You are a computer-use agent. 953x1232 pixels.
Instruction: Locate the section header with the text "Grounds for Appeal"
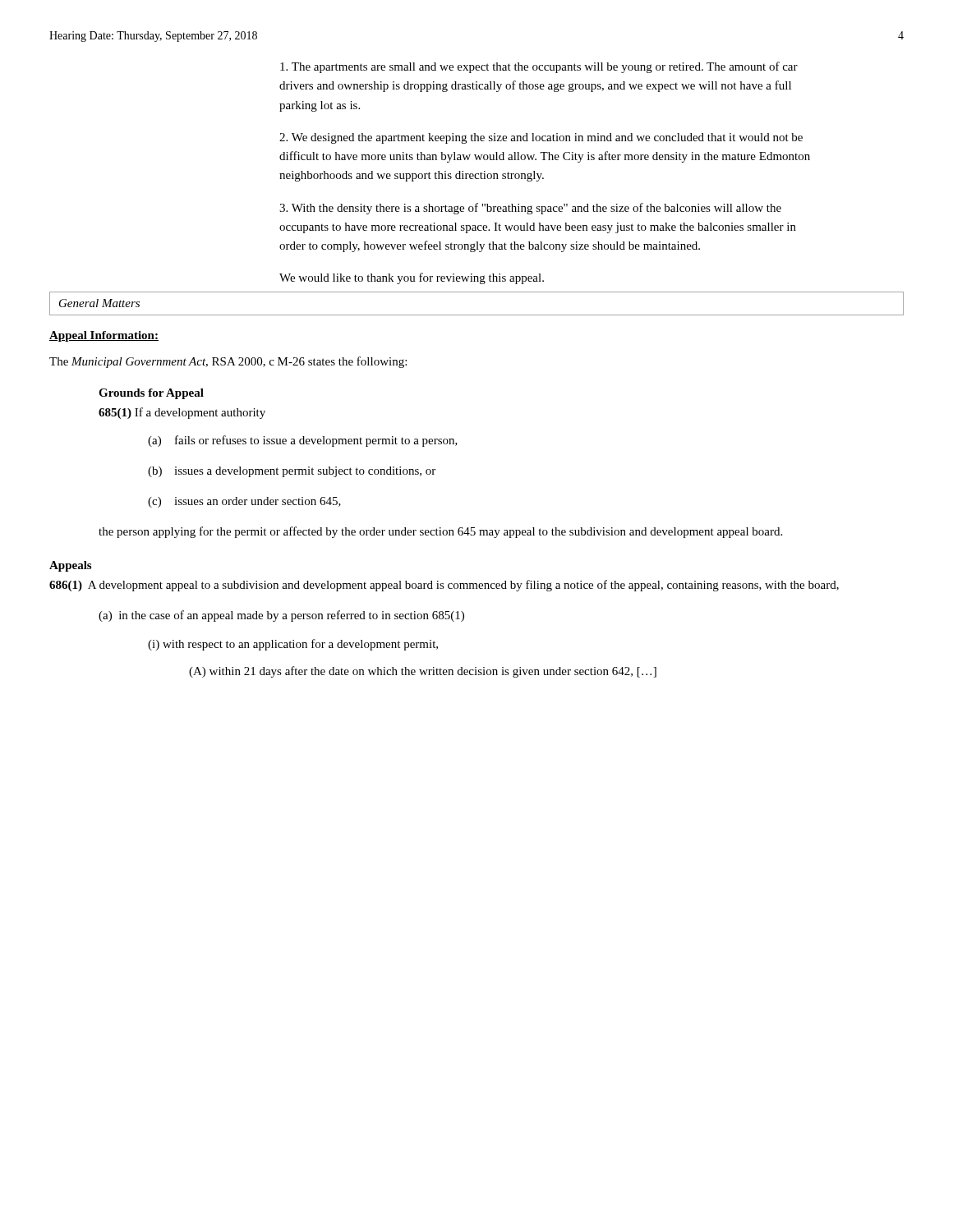point(151,393)
